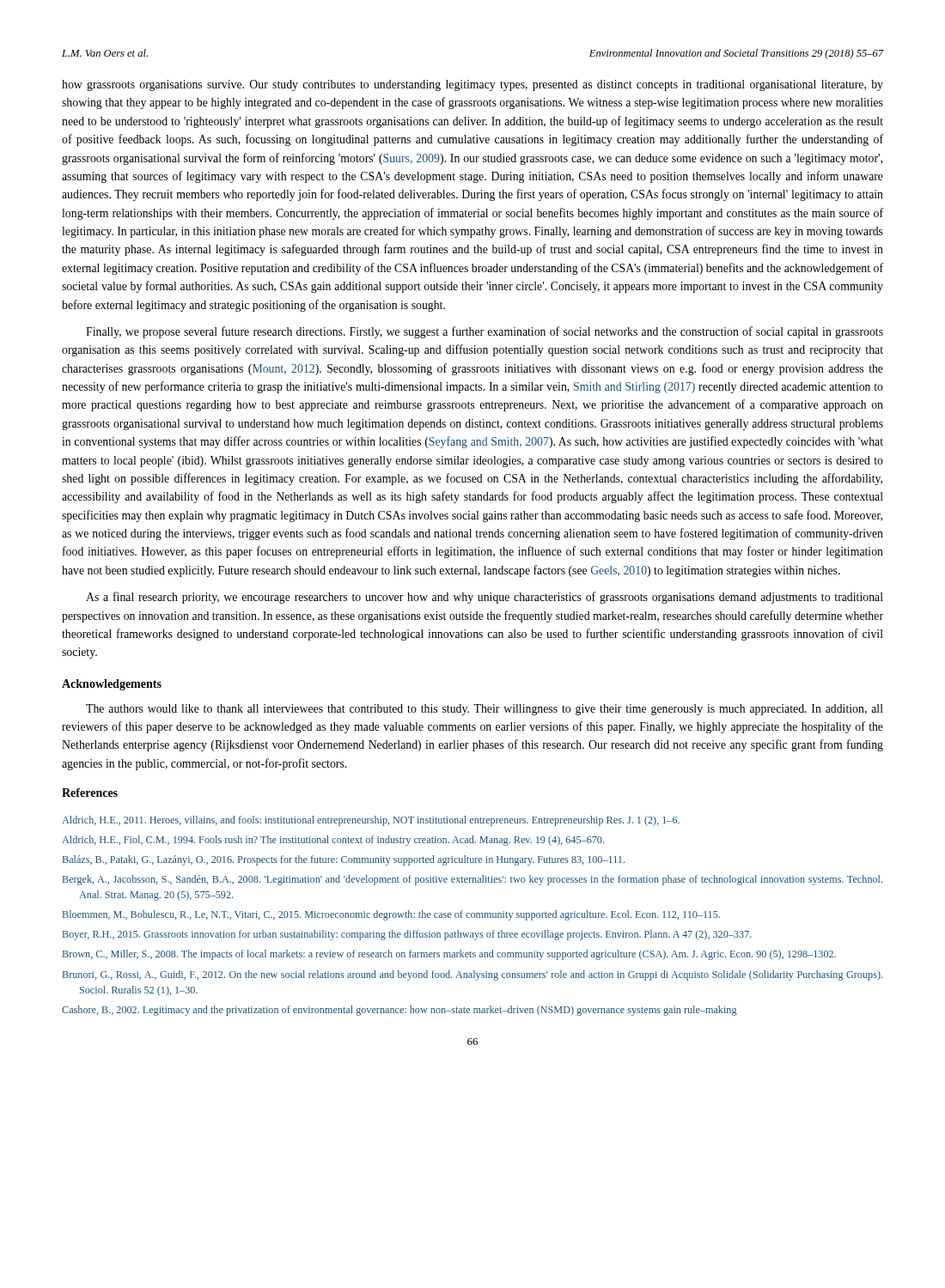Locate the element starting "Finally, we propose several future research"
This screenshot has height=1288, width=945.
472,451
